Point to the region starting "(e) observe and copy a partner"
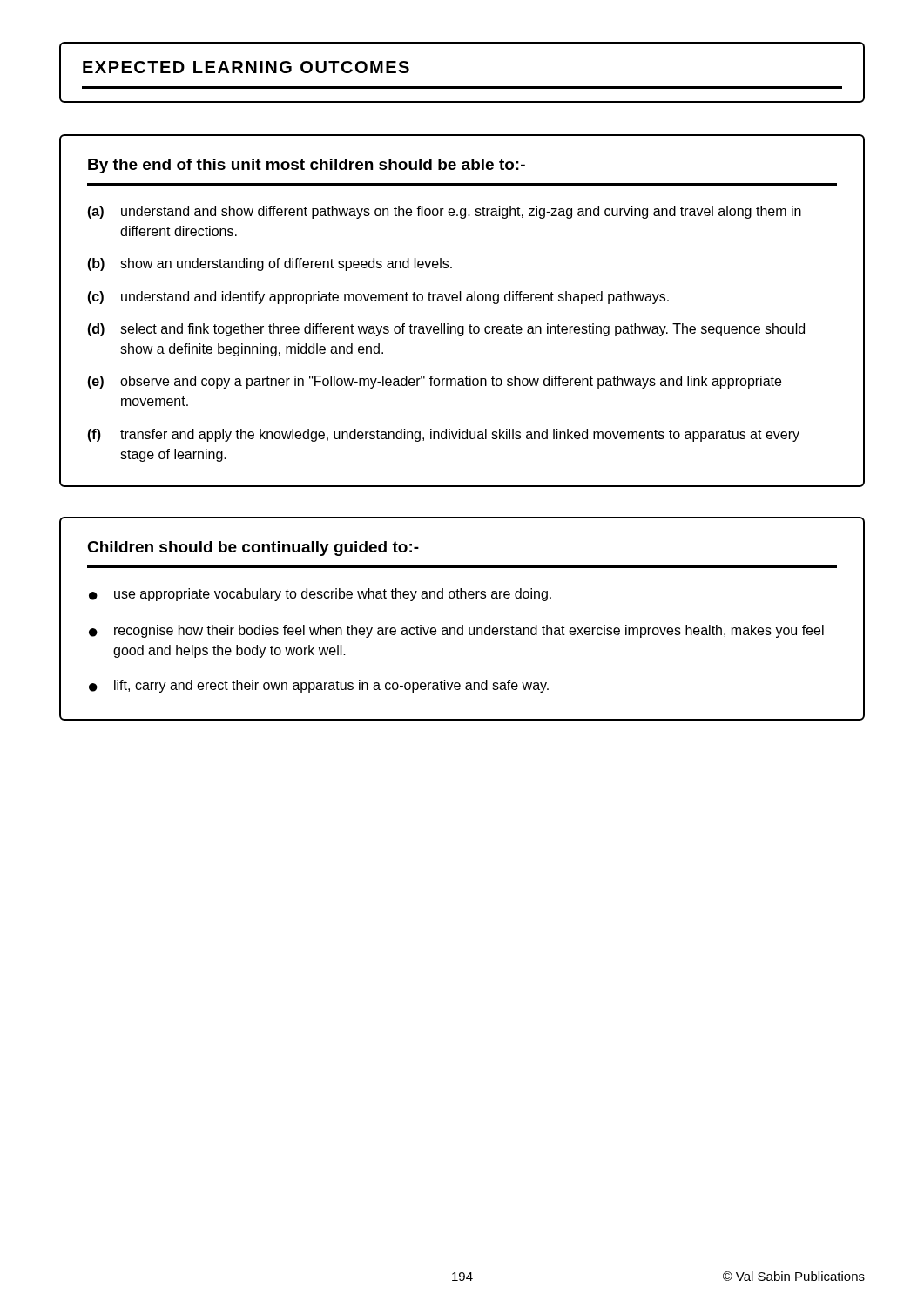Screen dimensions: 1307x924 click(462, 392)
